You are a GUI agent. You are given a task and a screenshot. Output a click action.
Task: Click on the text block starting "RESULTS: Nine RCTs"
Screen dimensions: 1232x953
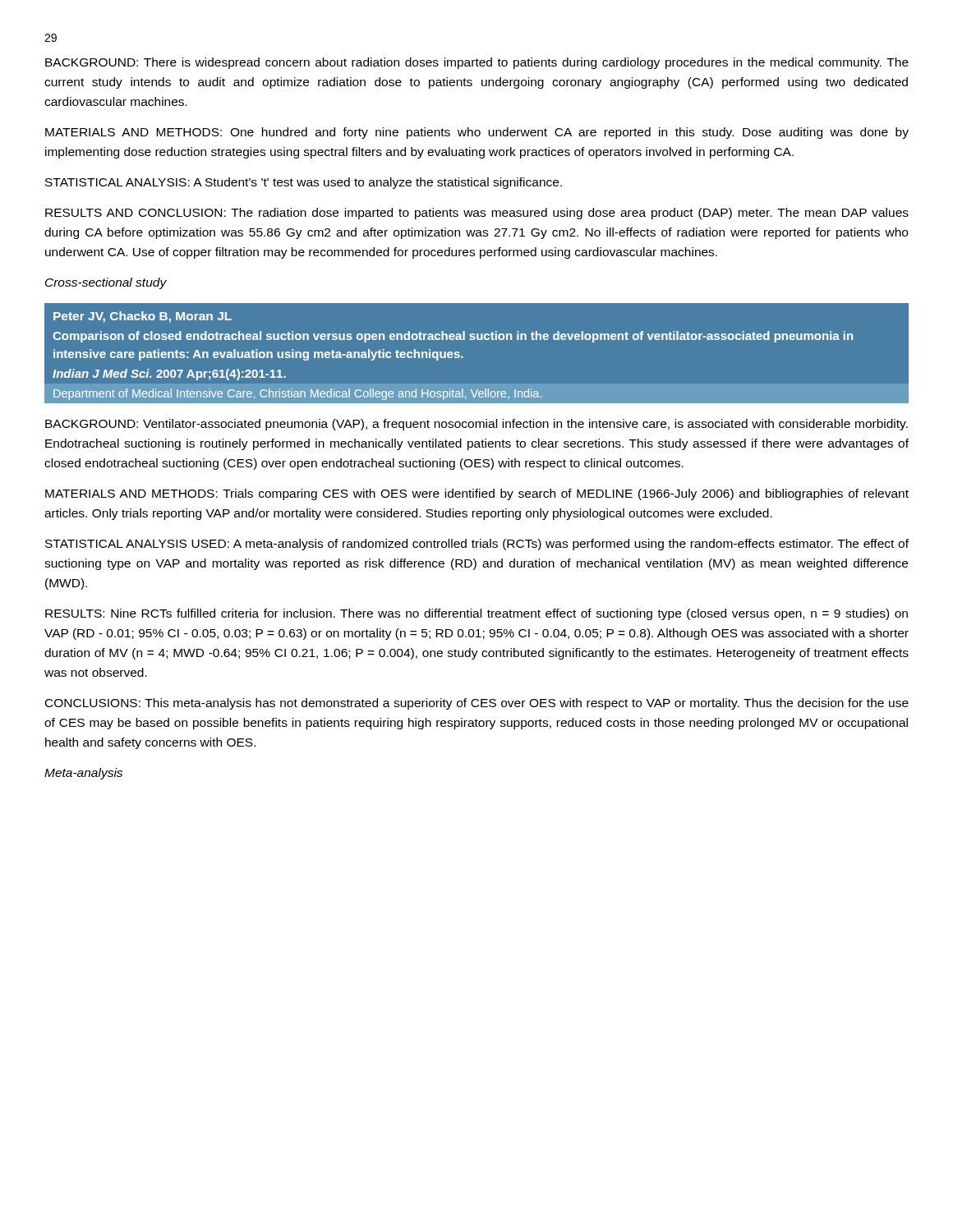pyautogui.click(x=476, y=643)
